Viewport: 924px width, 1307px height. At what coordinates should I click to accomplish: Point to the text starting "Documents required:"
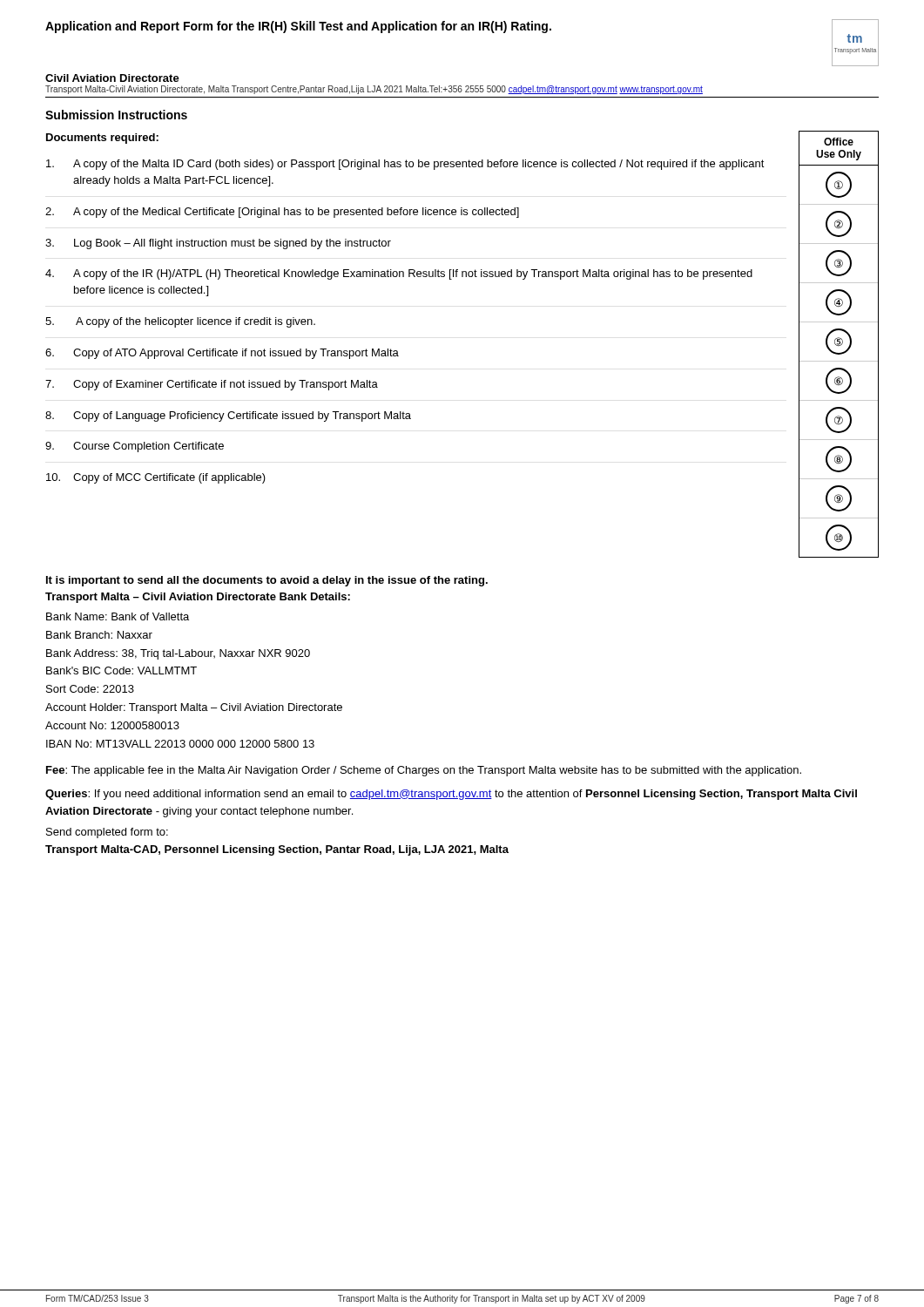click(102, 137)
